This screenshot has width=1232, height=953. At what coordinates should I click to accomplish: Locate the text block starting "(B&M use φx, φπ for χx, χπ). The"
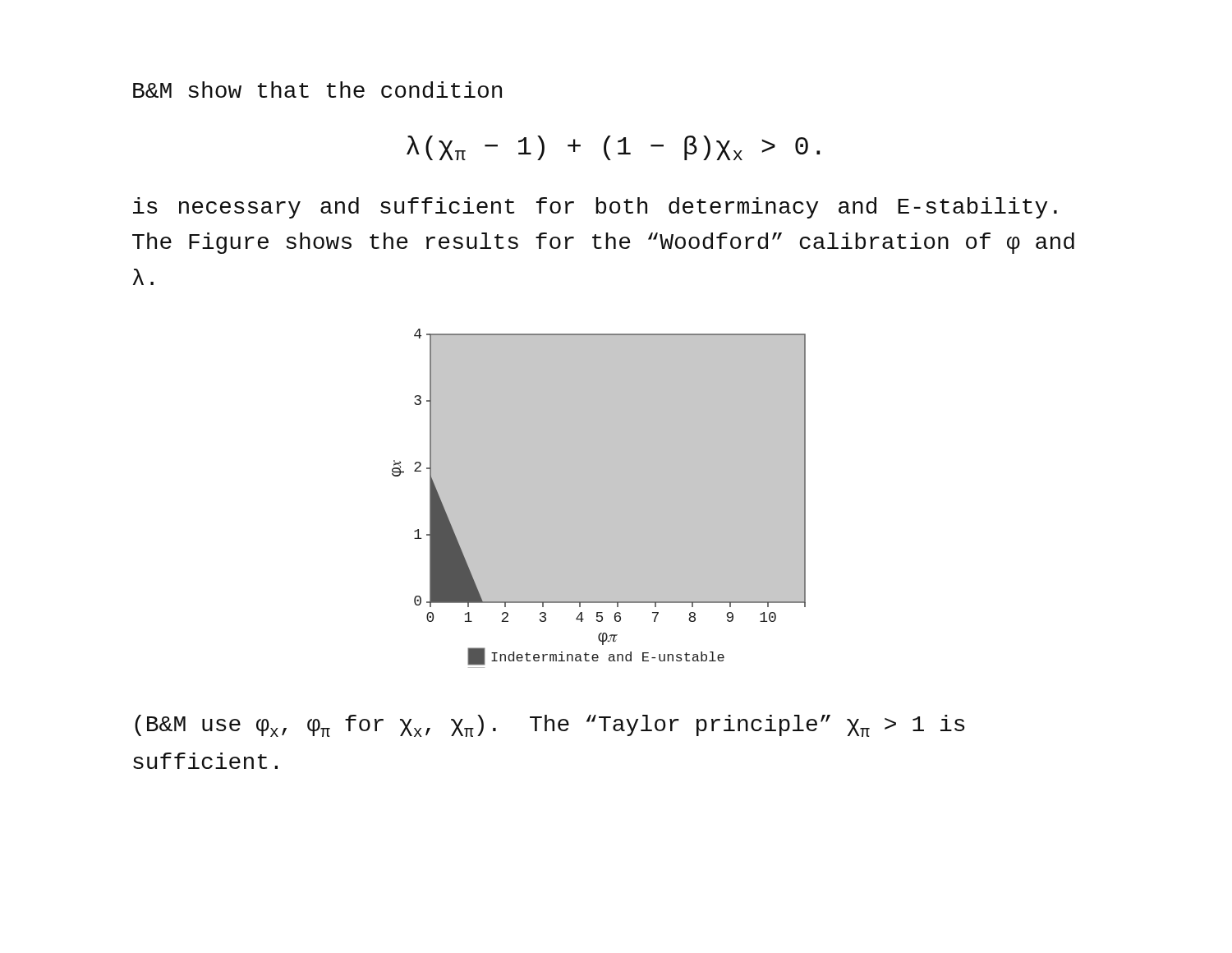point(550,726)
